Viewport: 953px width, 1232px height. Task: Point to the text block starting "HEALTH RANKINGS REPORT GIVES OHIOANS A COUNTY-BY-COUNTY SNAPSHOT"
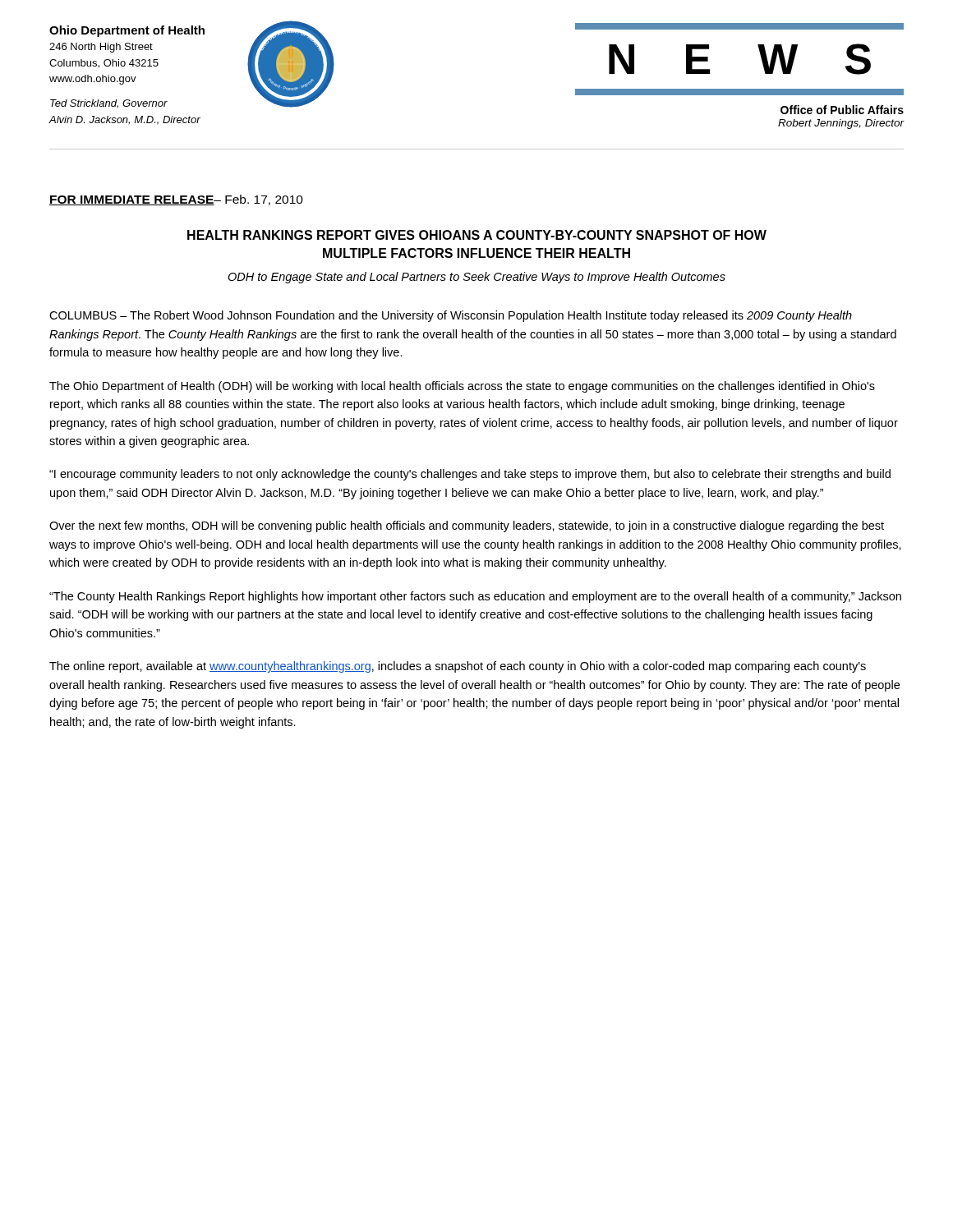476,245
